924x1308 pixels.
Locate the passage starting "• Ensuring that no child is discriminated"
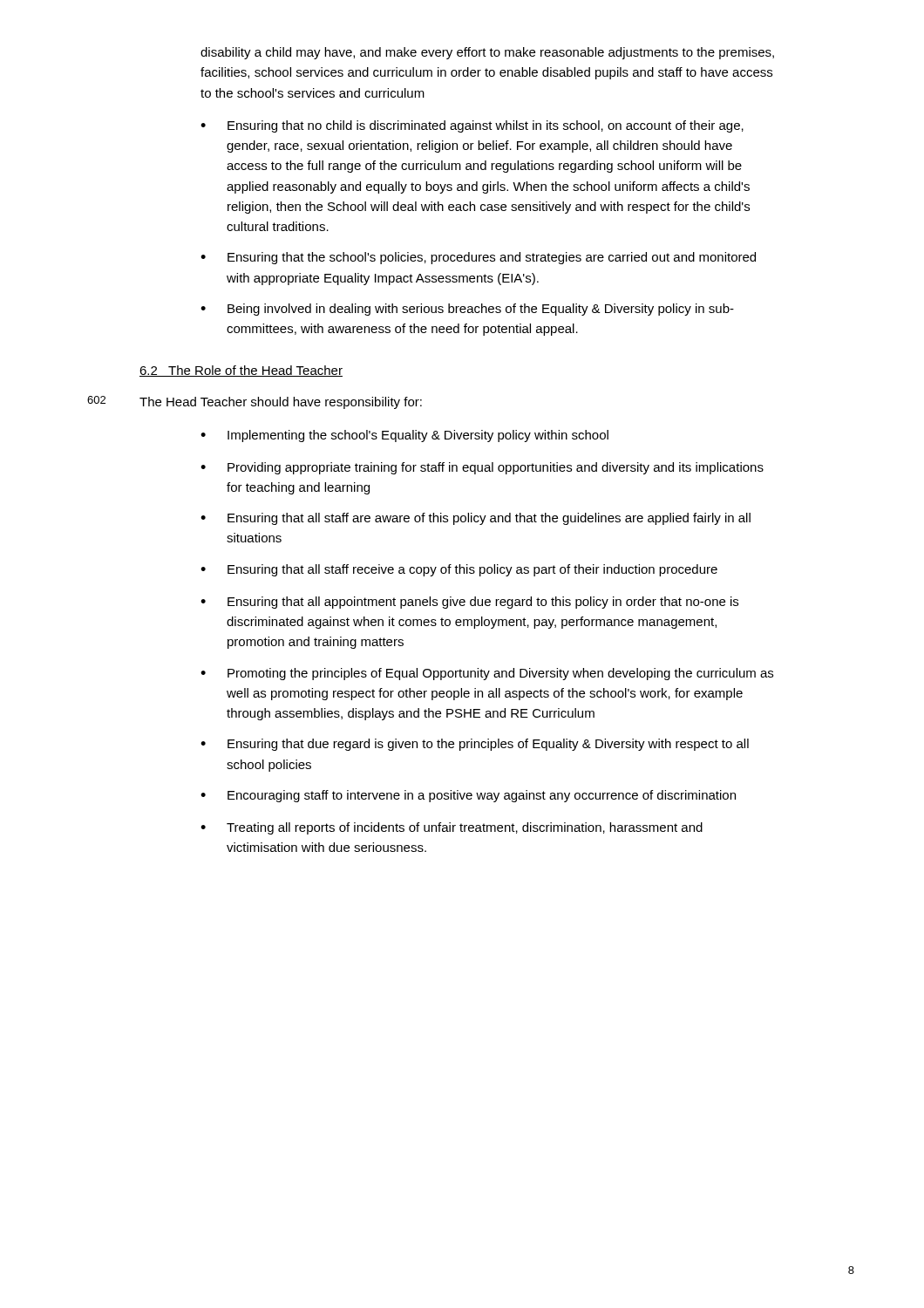tap(488, 176)
